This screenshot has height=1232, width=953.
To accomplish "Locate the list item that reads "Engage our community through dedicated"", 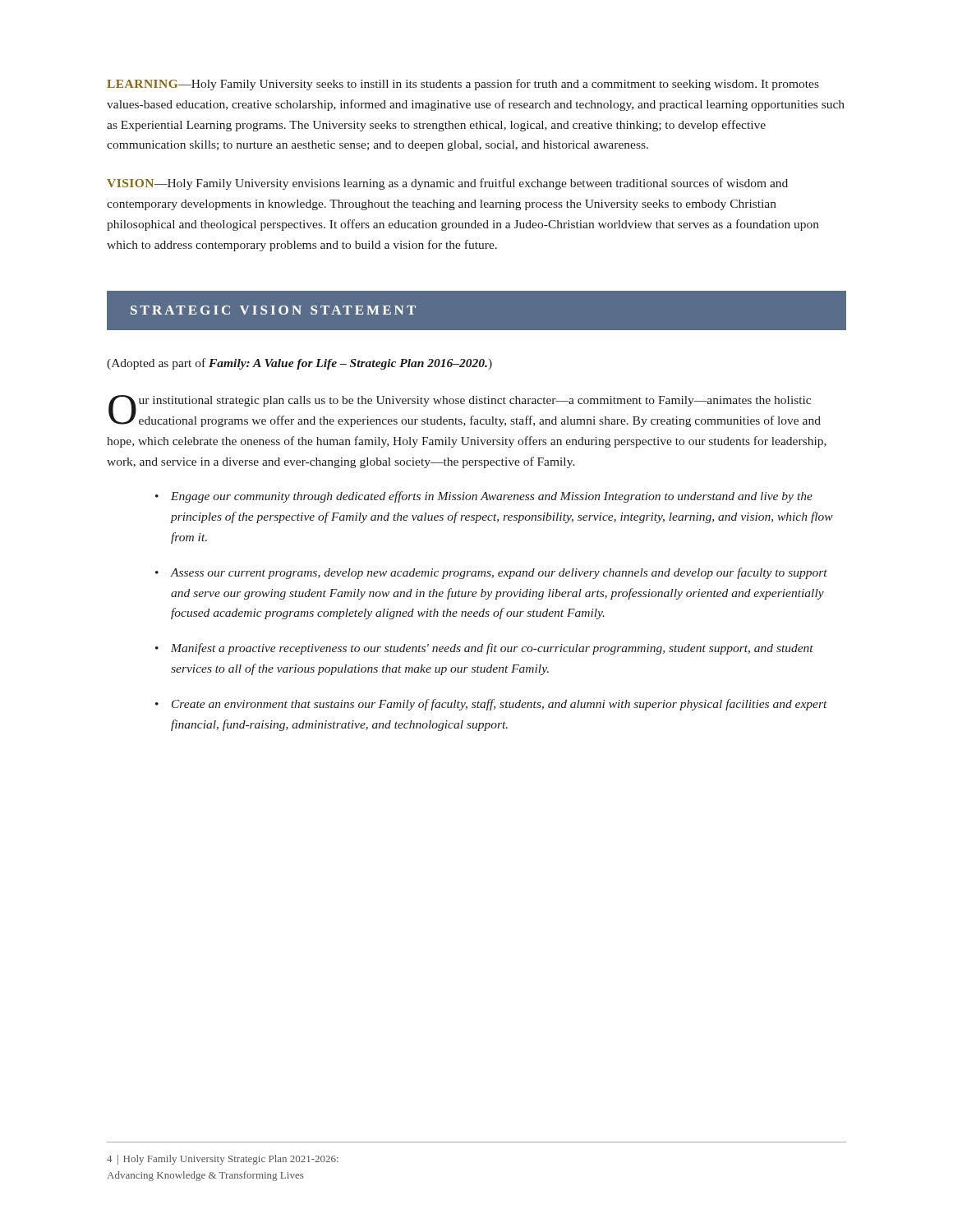I will [502, 516].
